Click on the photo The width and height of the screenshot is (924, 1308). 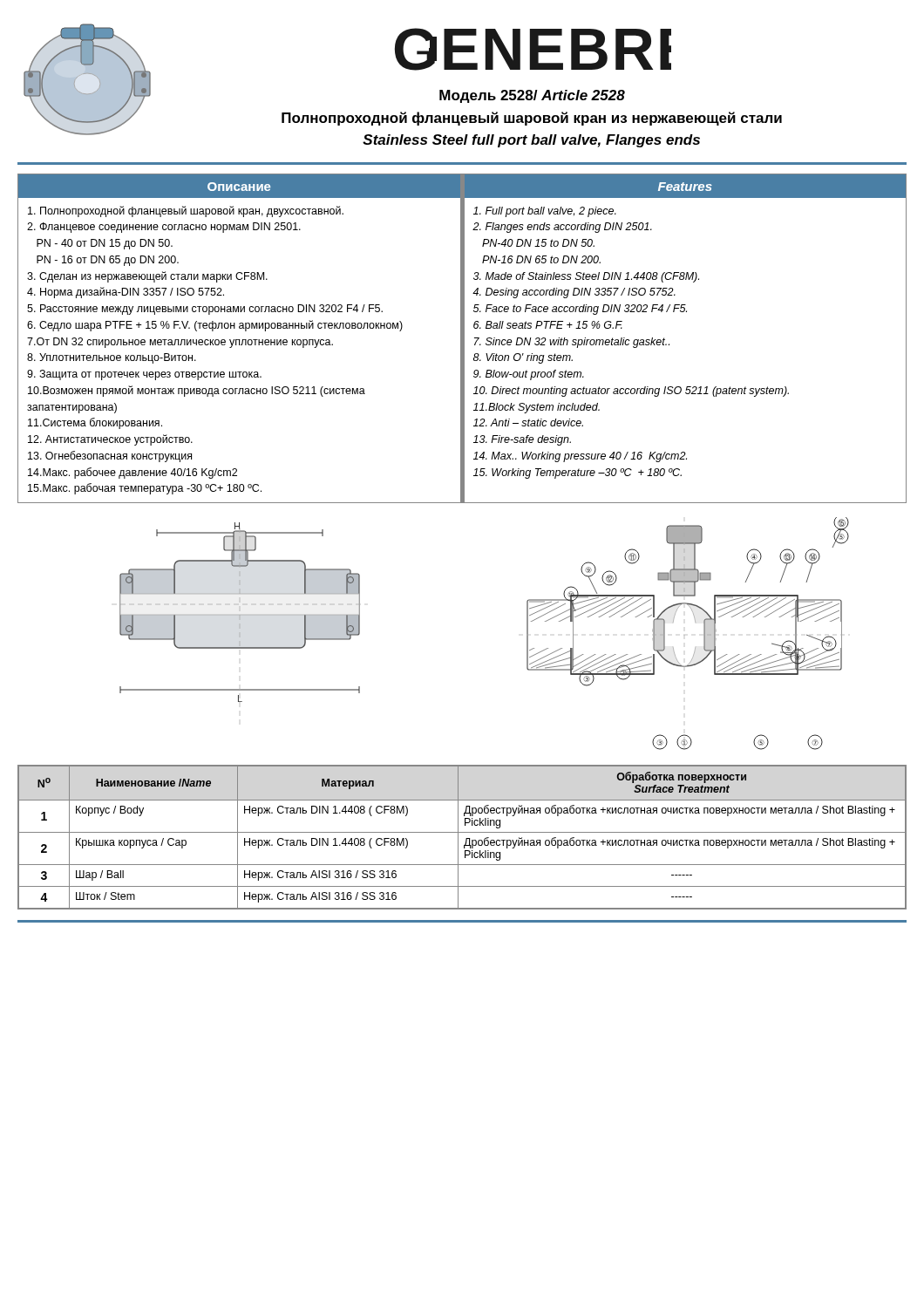pyautogui.click(x=96, y=84)
